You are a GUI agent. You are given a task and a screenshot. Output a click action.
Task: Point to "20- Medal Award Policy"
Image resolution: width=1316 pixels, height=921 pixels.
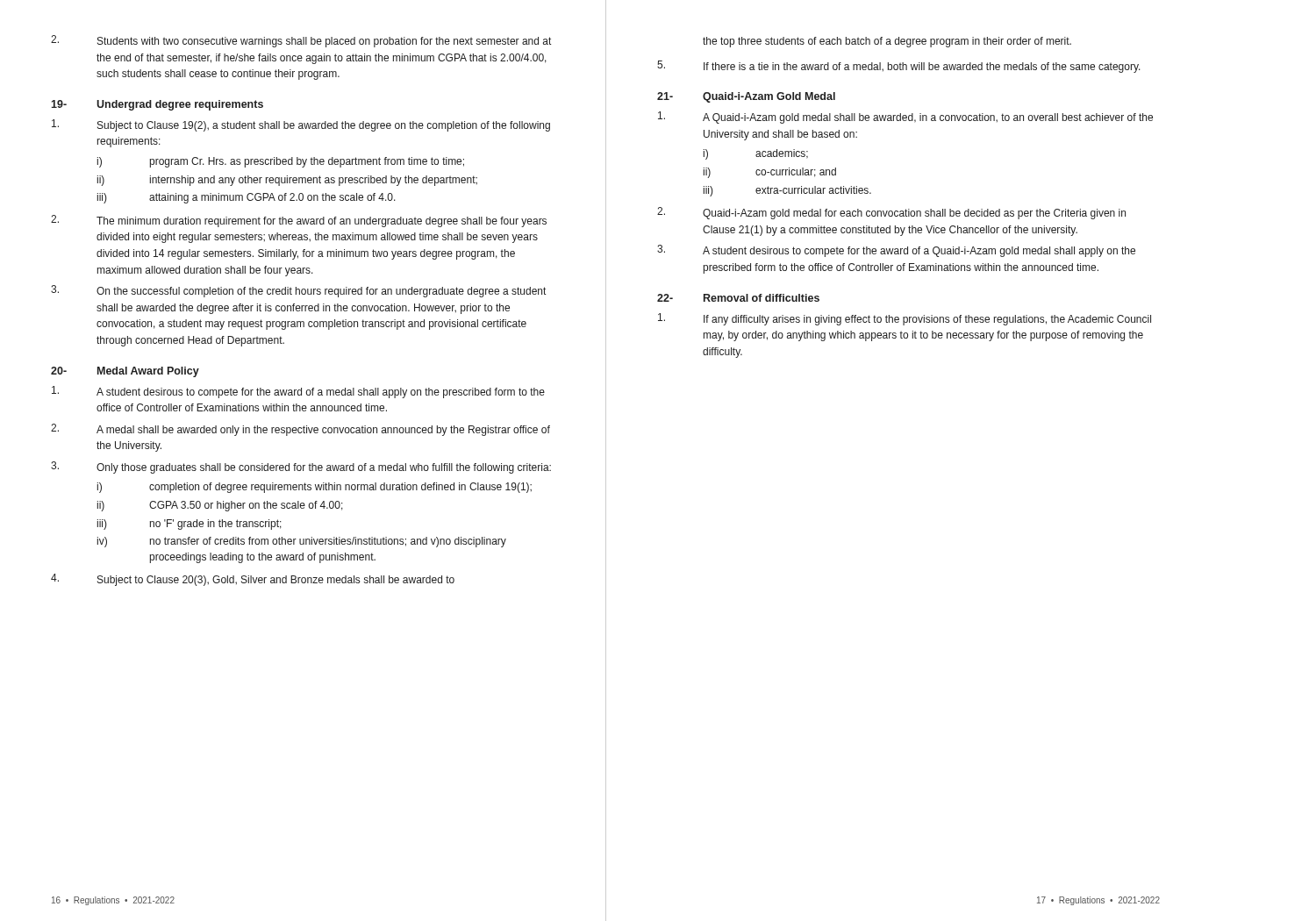click(x=125, y=371)
